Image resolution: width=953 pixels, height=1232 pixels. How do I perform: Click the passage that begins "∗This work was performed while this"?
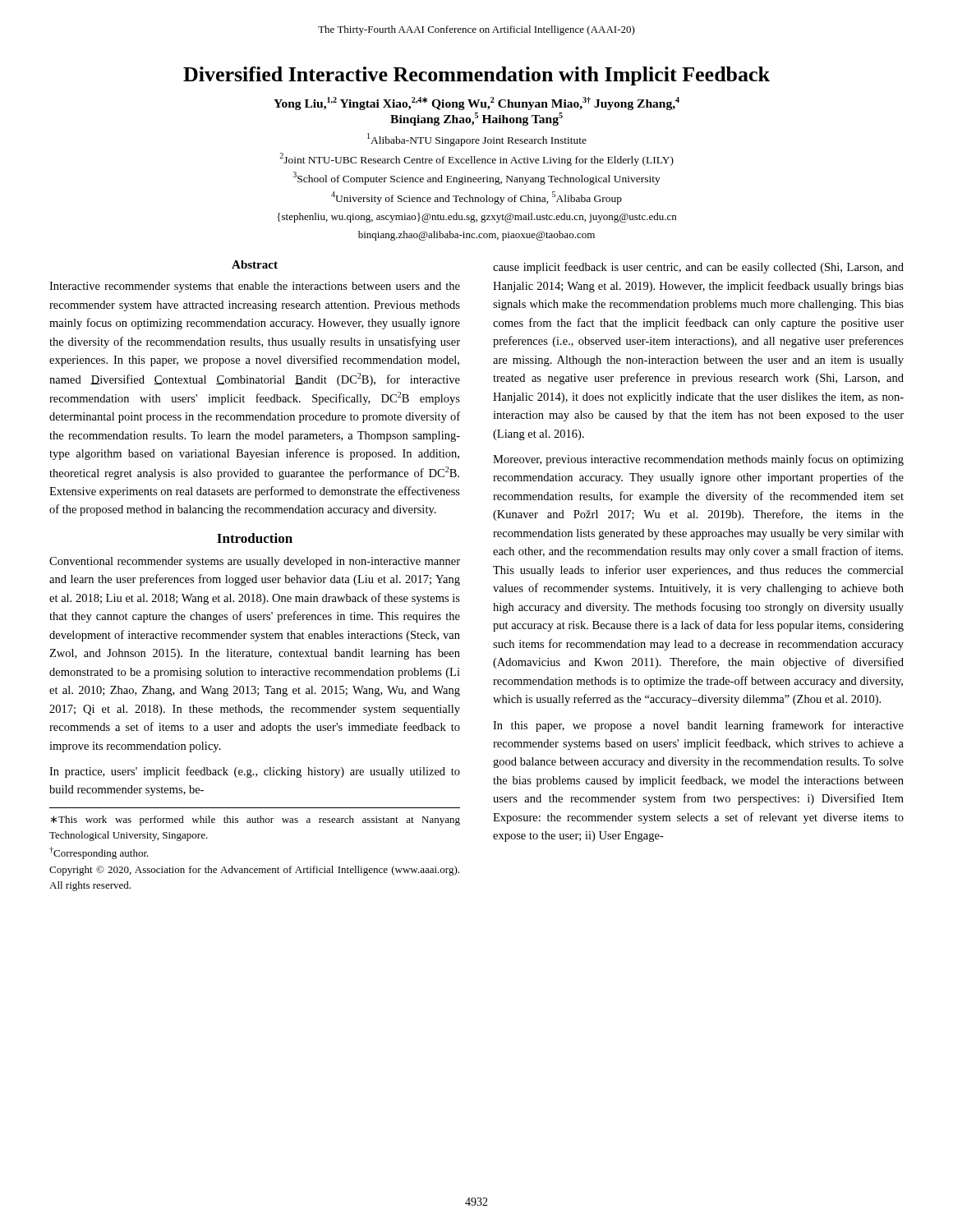coord(256,821)
